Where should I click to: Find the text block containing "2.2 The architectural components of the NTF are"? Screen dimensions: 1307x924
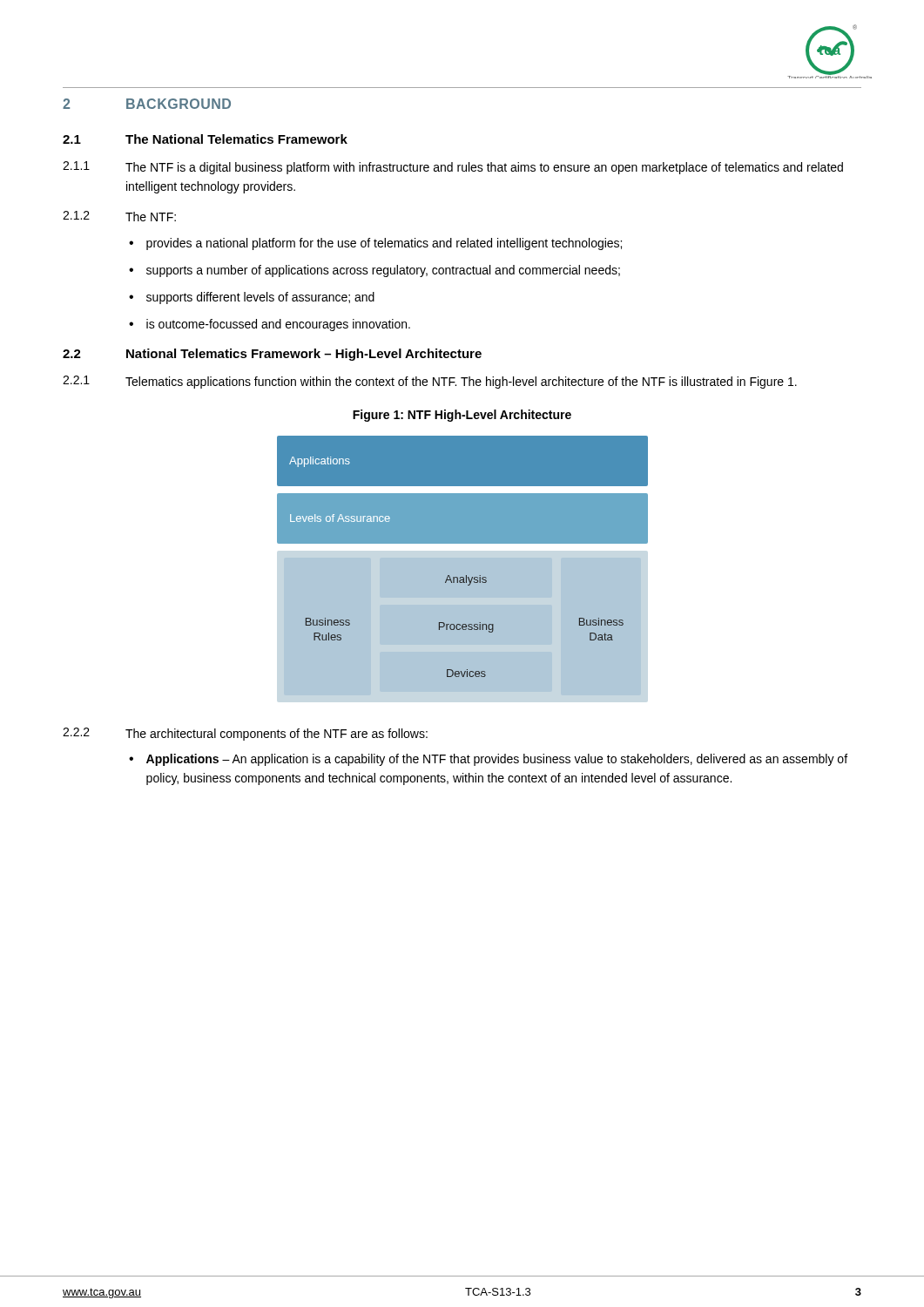[462, 760]
